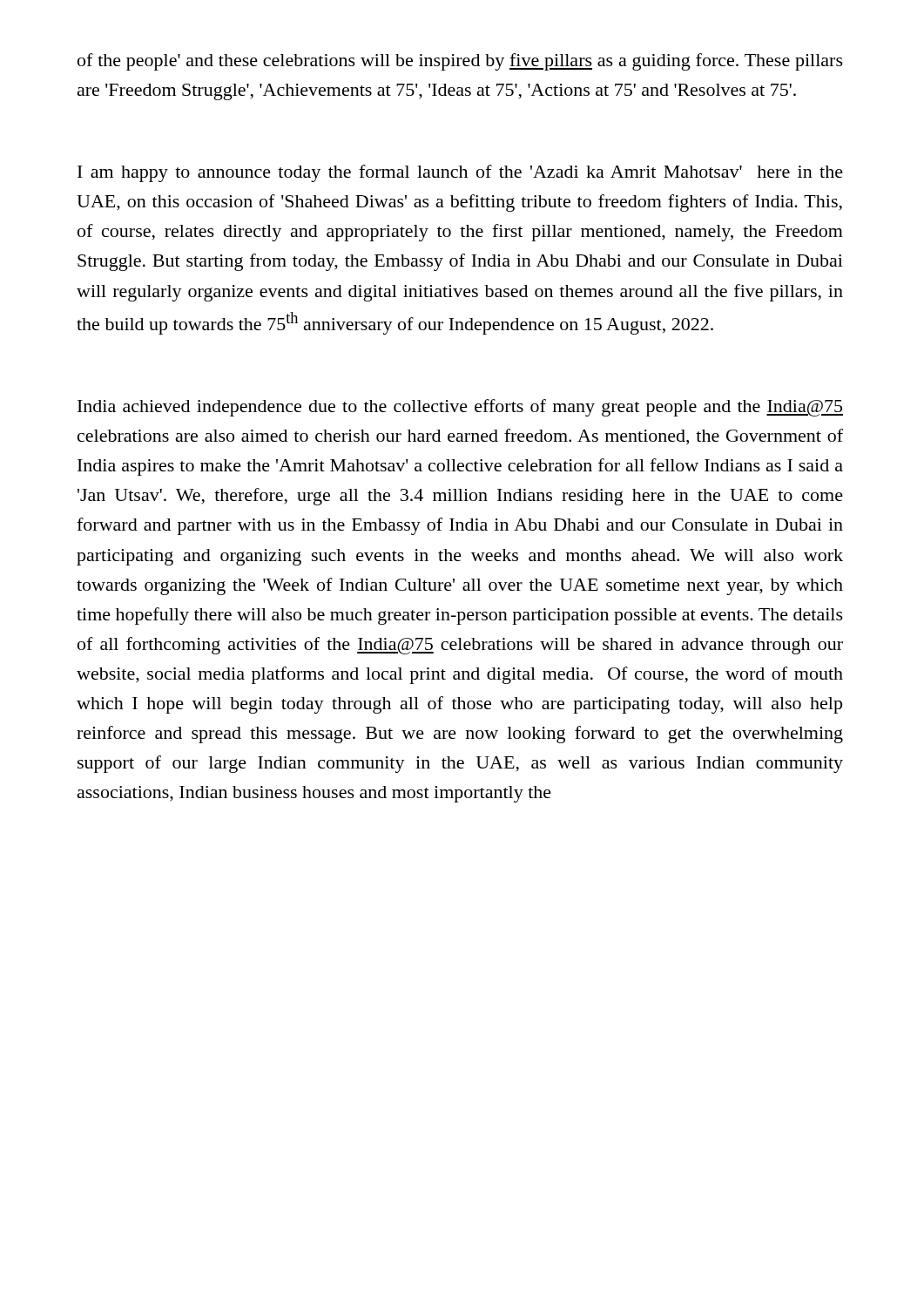The width and height of the screenshot is (924, 1307).
Task: Find the text block with the text "India achieved independence due to the collective efforts"
Action: coord(460,599)
